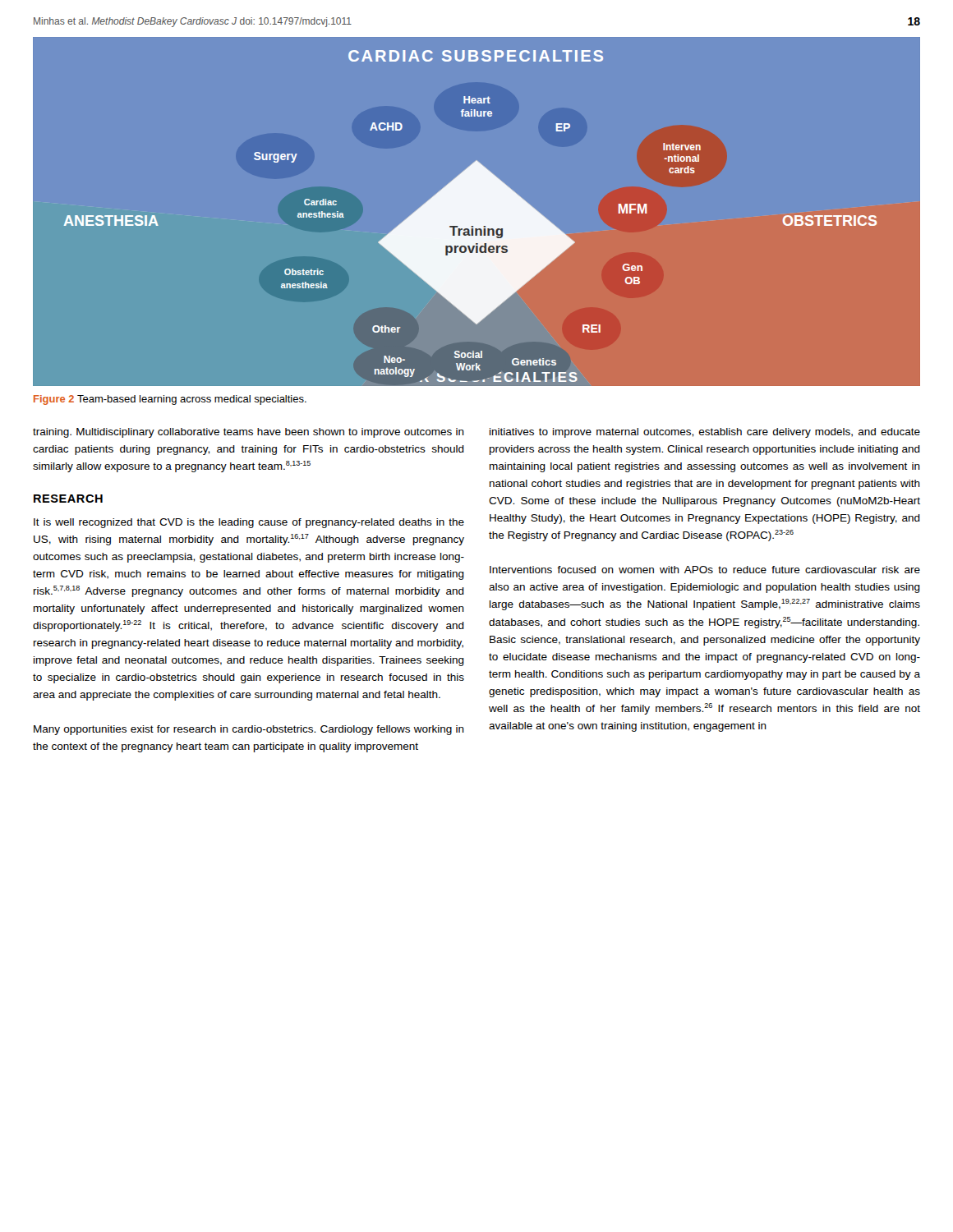953x1232 pixels.
Task: Locate the block of text that opens with "training. Multidisciplinary collaborative teams have been"
Action: pyautogui.click(x=249, y=449)
